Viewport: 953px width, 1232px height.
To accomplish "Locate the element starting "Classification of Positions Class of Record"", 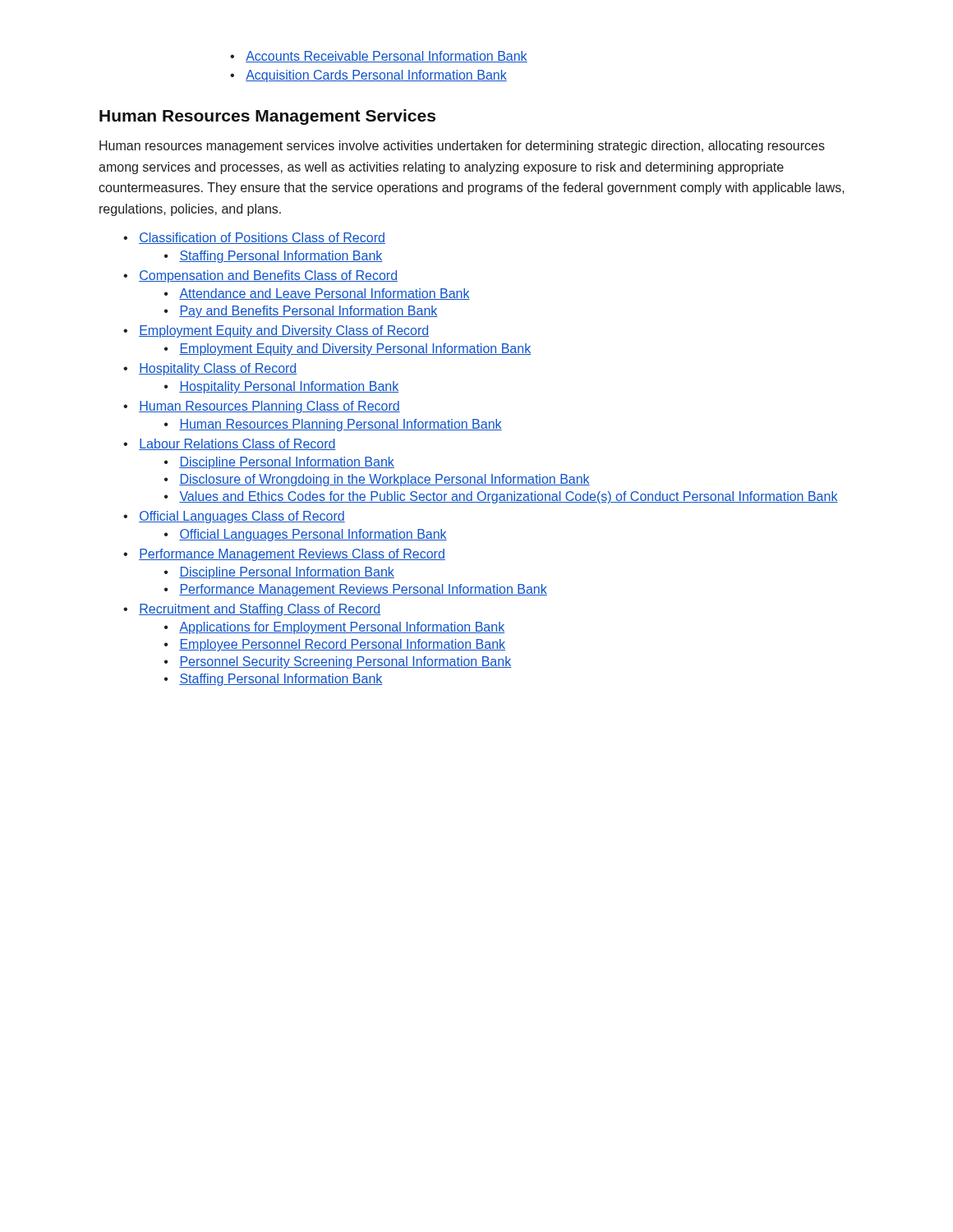I will (262, 238).
